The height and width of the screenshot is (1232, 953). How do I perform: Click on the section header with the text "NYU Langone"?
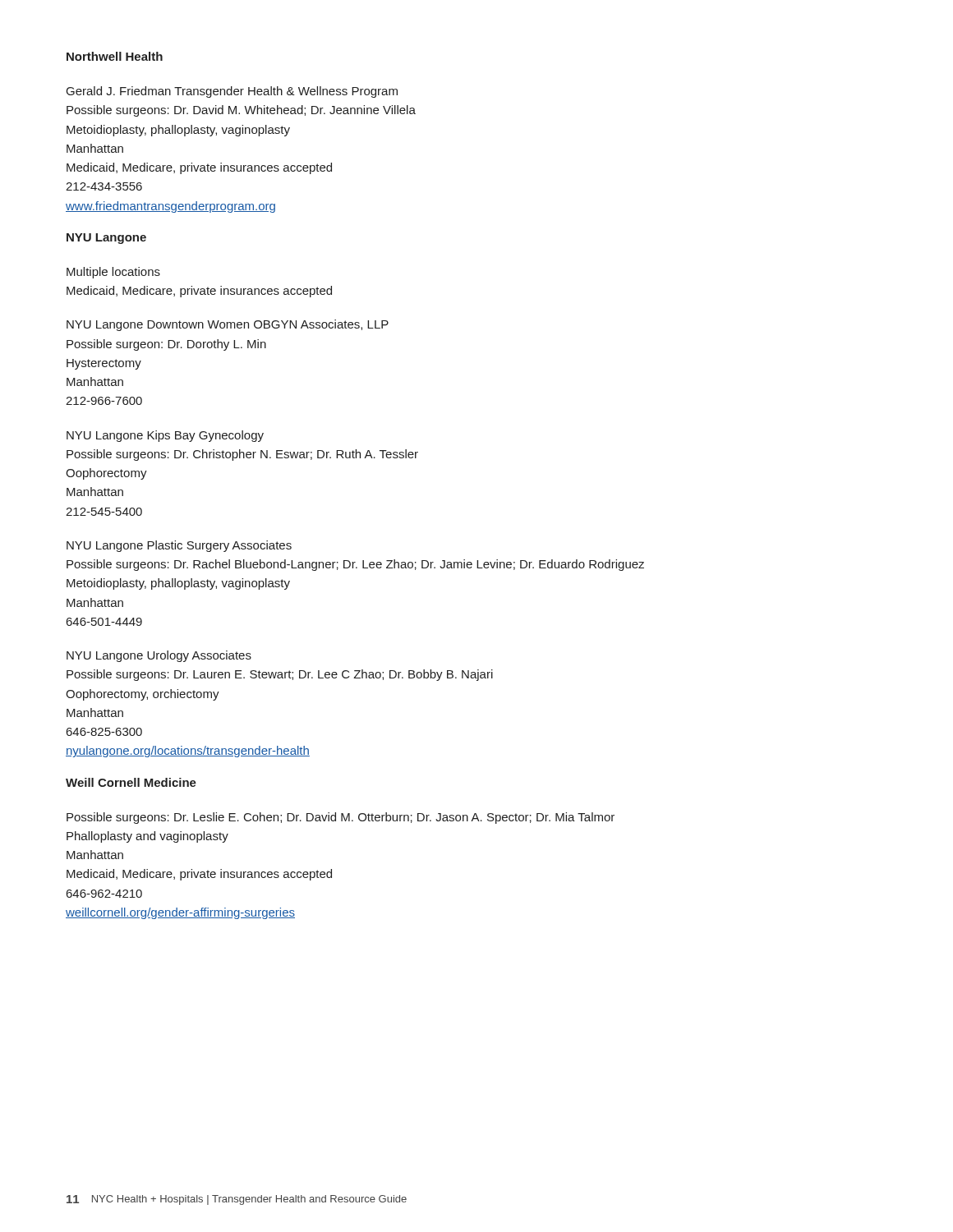pos(106,237)
